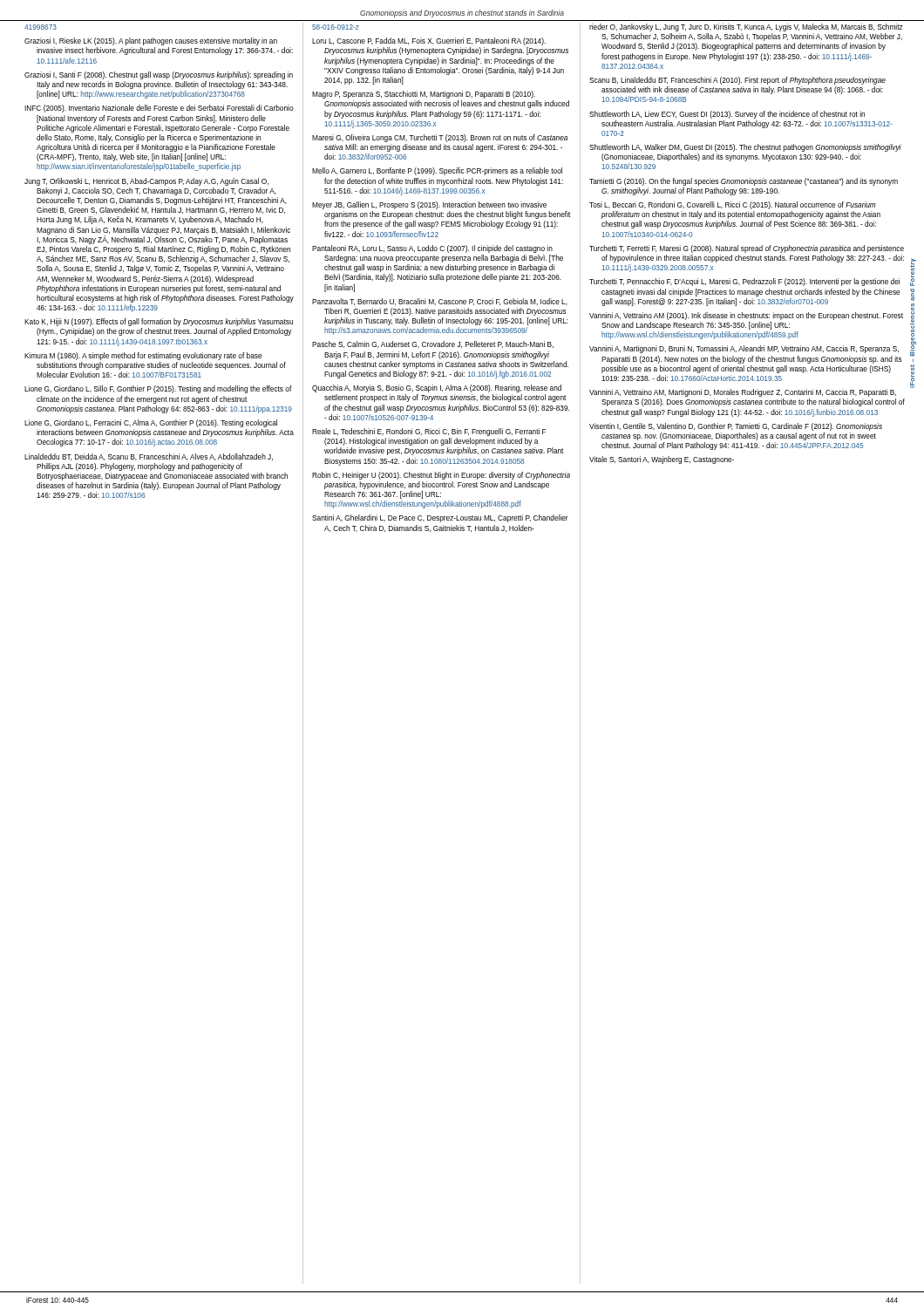Find the passage starting "Scanu B, Linaldeddu BT, Franceschini A"
The height and width of the screenshot is (1308, 924).
click(x=737, y=90)
